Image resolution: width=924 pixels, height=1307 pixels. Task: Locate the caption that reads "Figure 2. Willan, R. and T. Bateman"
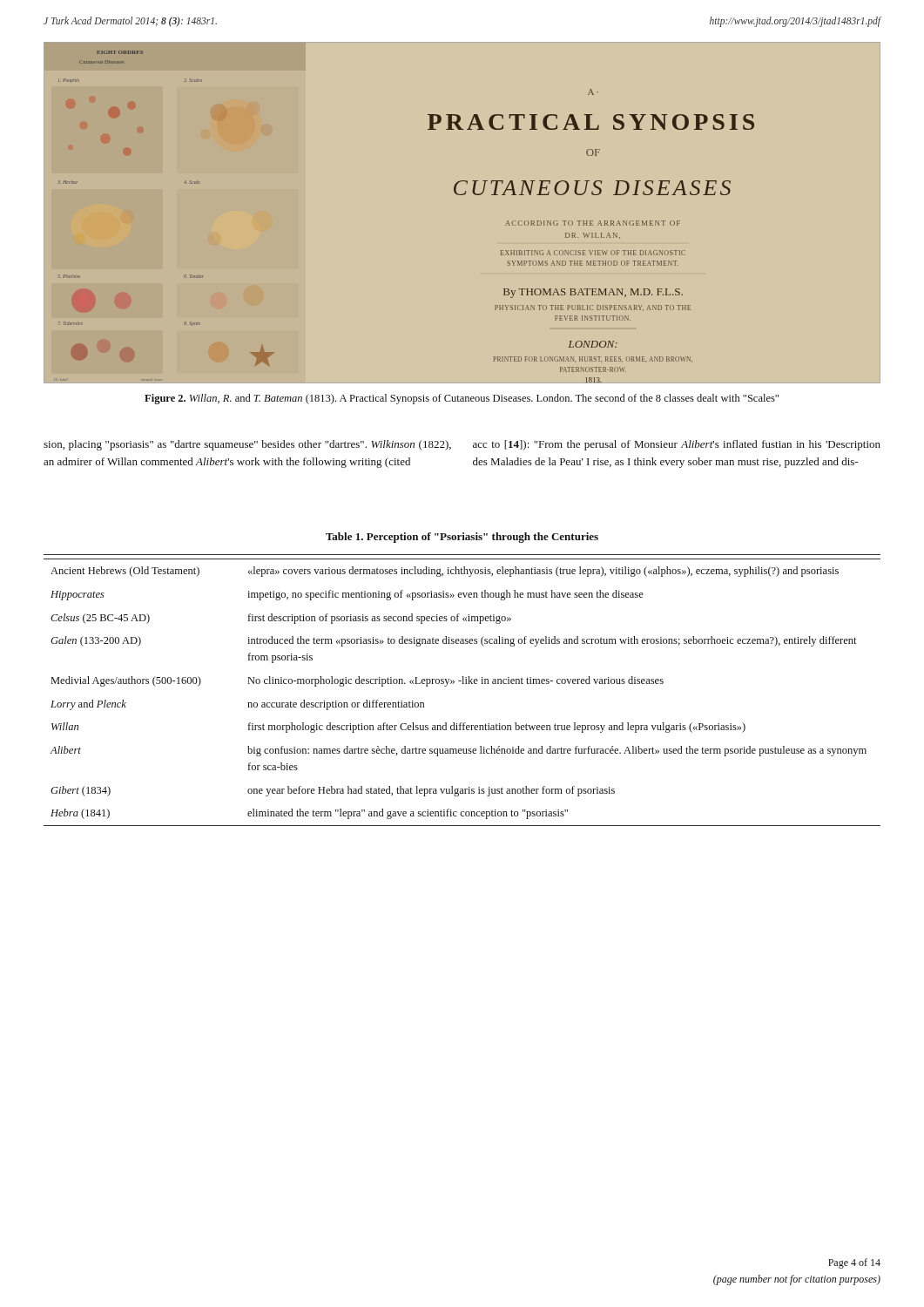click(462, 398)
